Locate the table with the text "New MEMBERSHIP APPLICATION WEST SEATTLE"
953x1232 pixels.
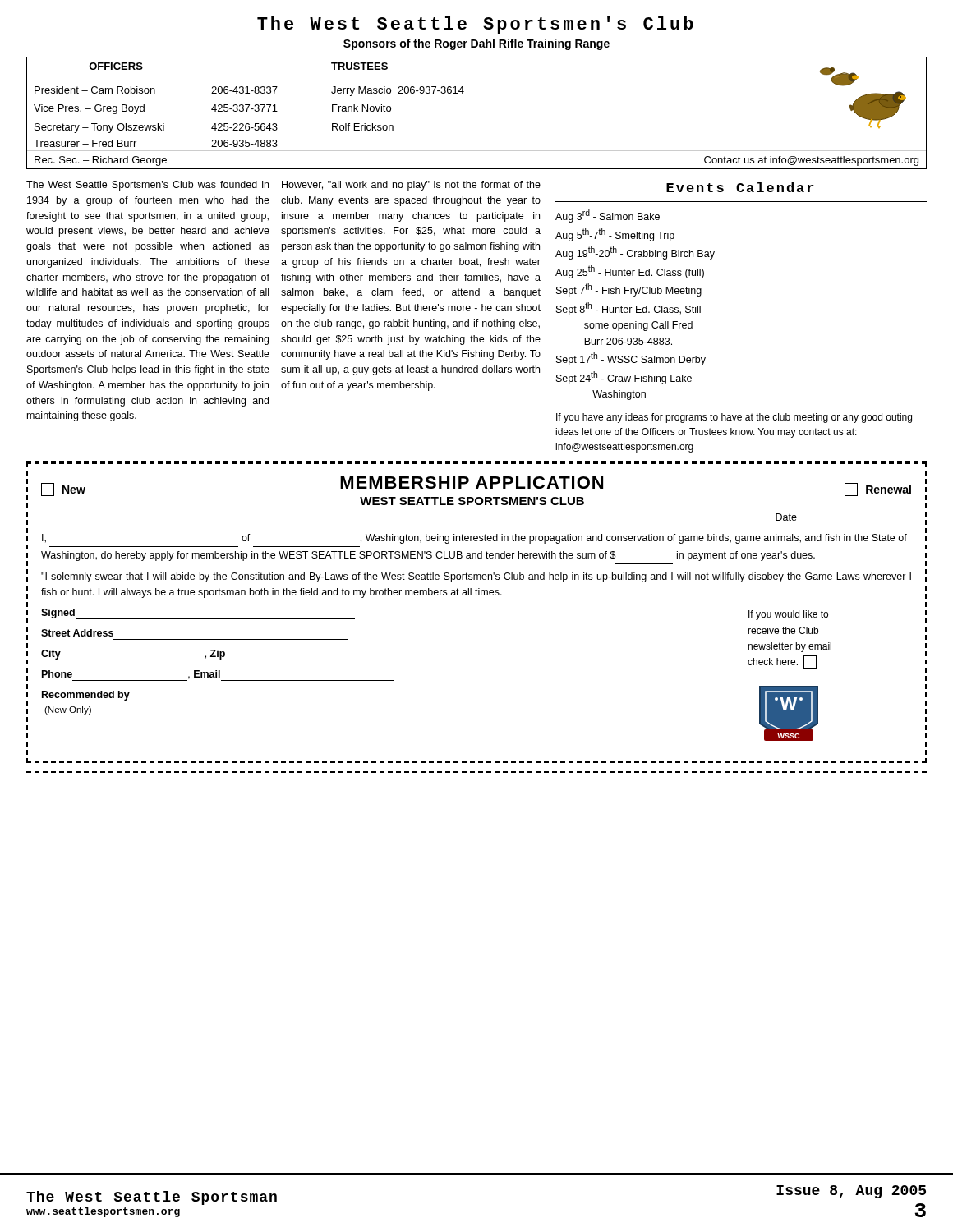tap(476, 613)
